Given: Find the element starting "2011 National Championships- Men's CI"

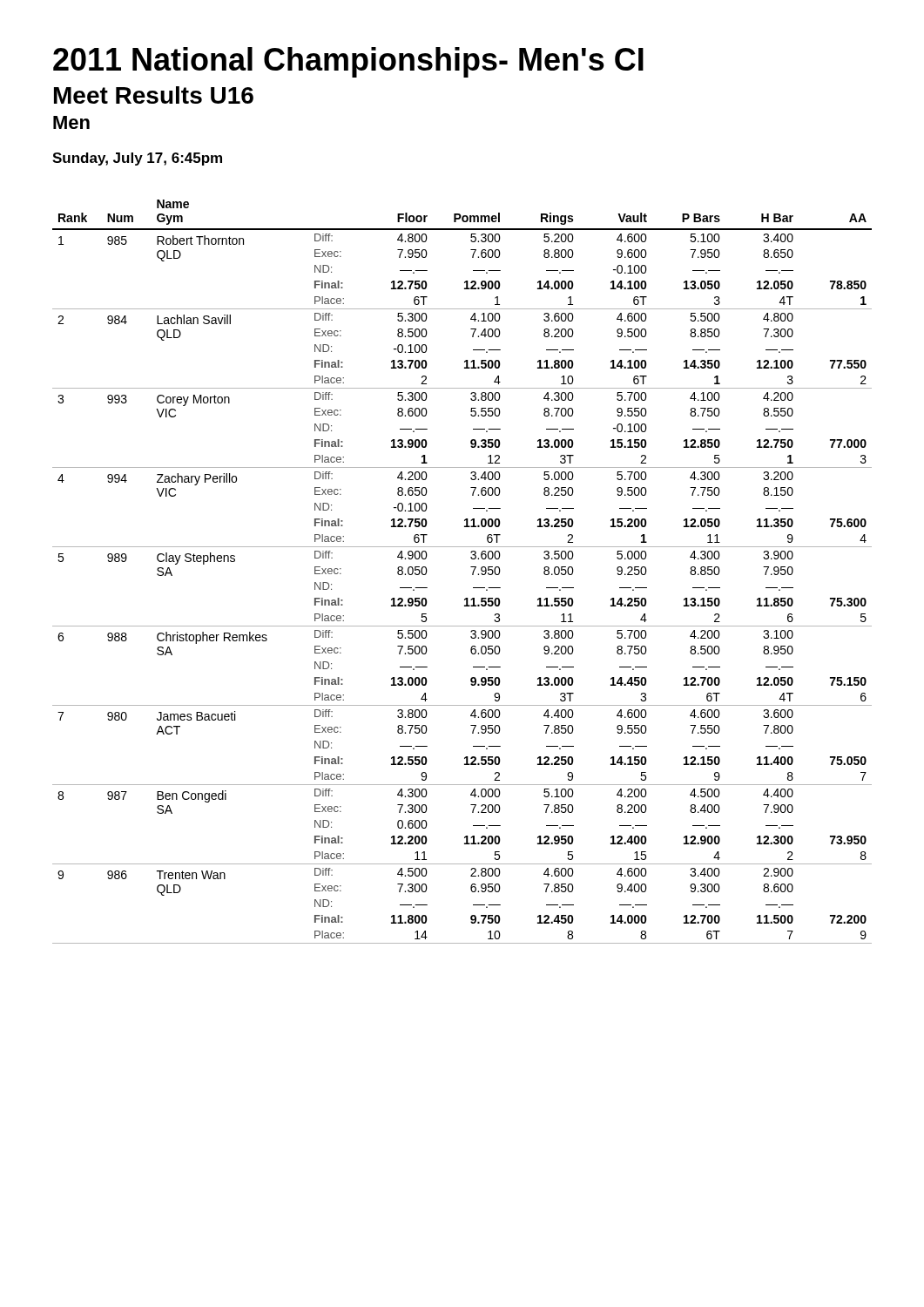Looking at the screenshot, I should pos(462,88).
